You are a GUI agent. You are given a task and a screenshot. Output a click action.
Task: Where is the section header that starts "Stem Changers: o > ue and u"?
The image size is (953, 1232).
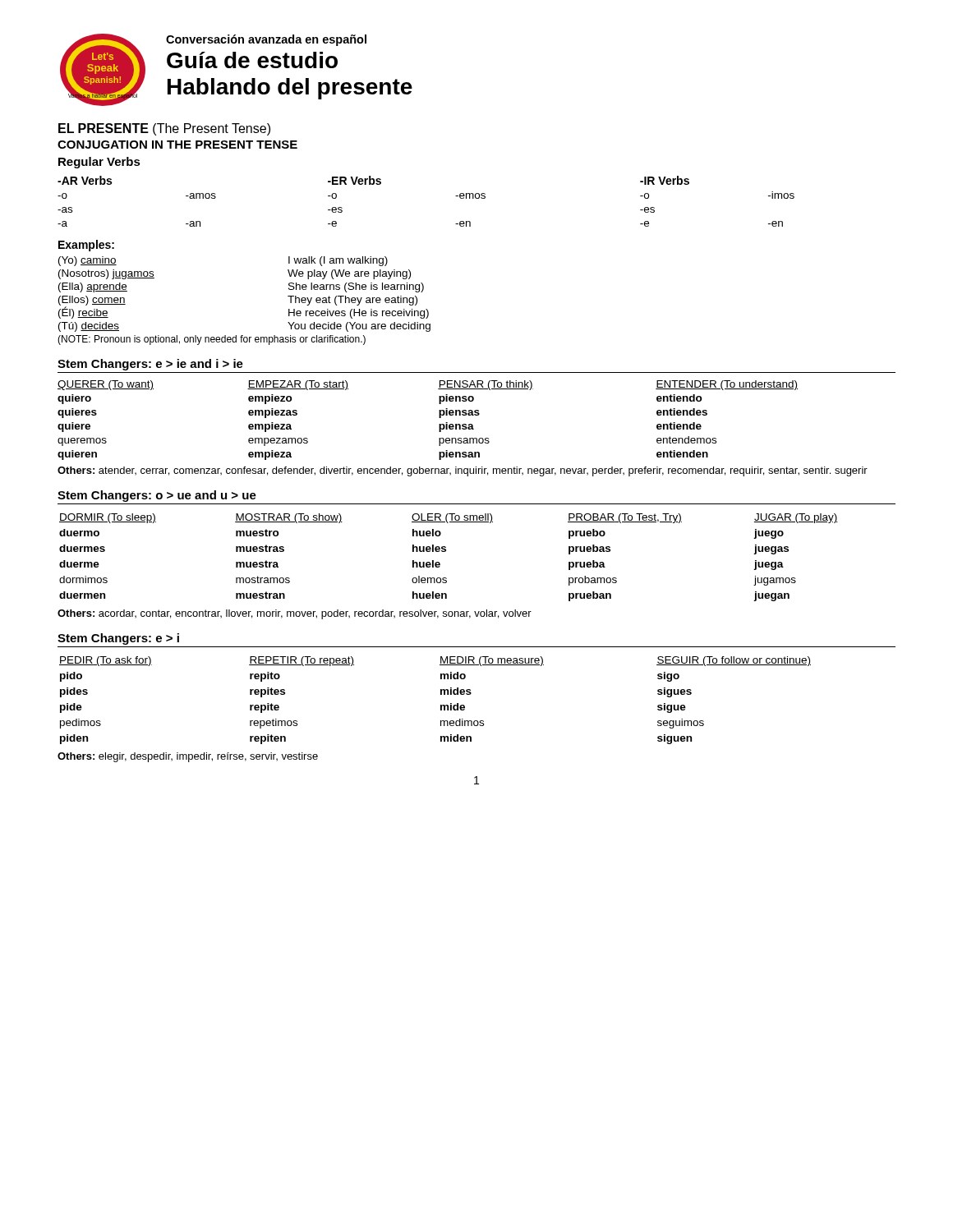click(x=157, y=495)
